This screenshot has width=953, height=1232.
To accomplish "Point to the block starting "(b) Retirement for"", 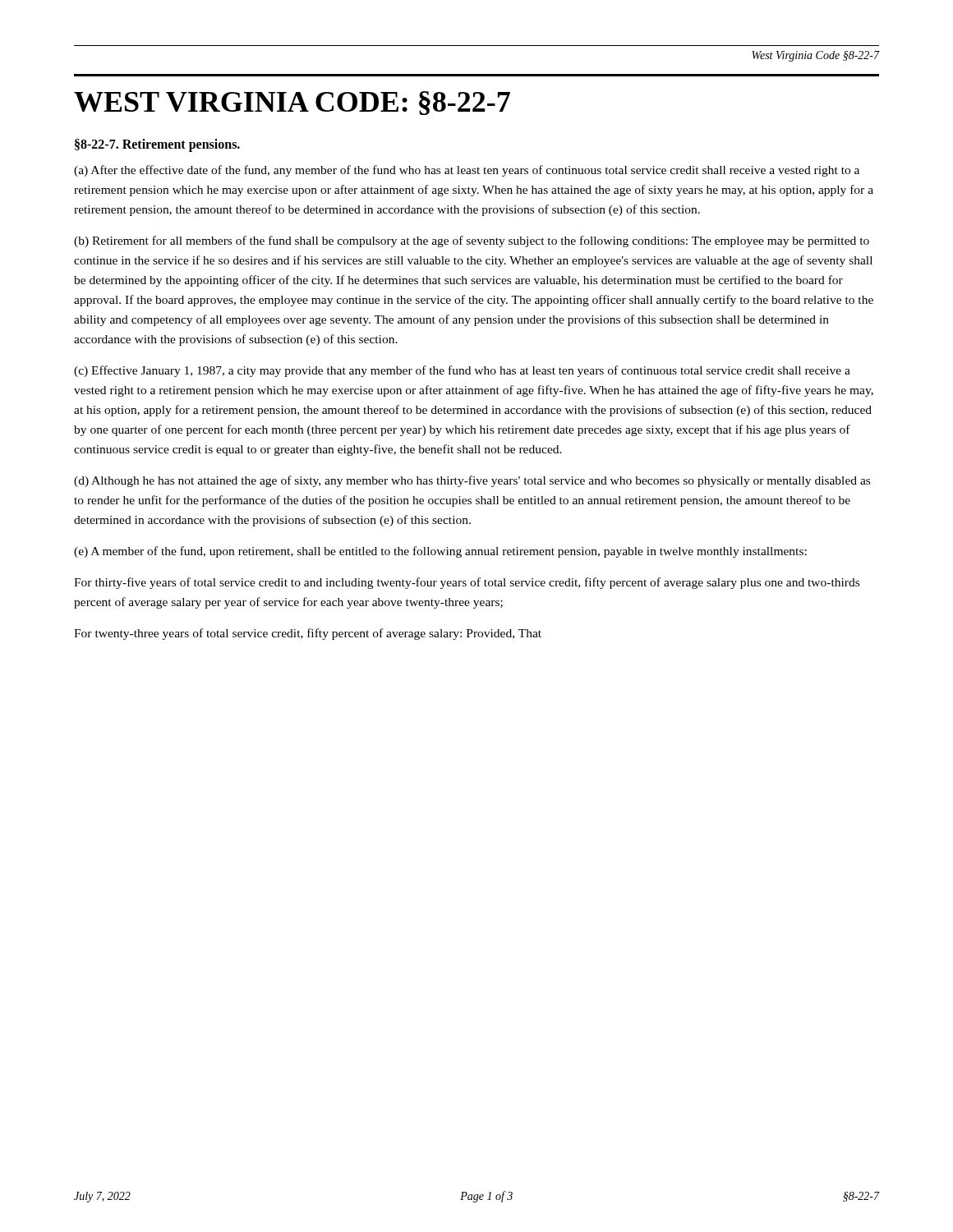I will 474,290.
